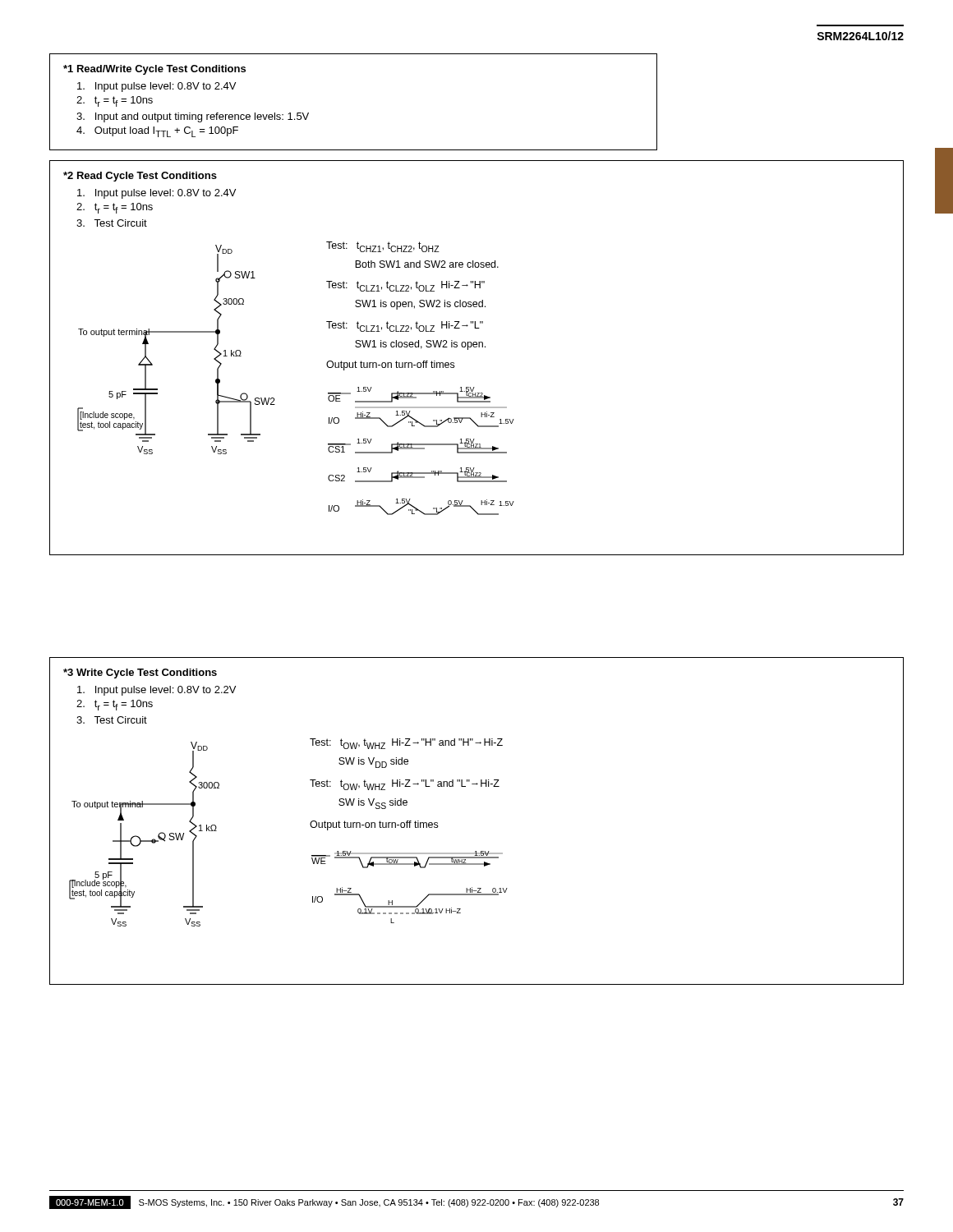Image resolution: width=953 pixels, height=1232 pixels.
Task: Find the text block starting "*3 Write Cycle Test Conditions"
Action: pyautogui.click(x=140, y=672)
